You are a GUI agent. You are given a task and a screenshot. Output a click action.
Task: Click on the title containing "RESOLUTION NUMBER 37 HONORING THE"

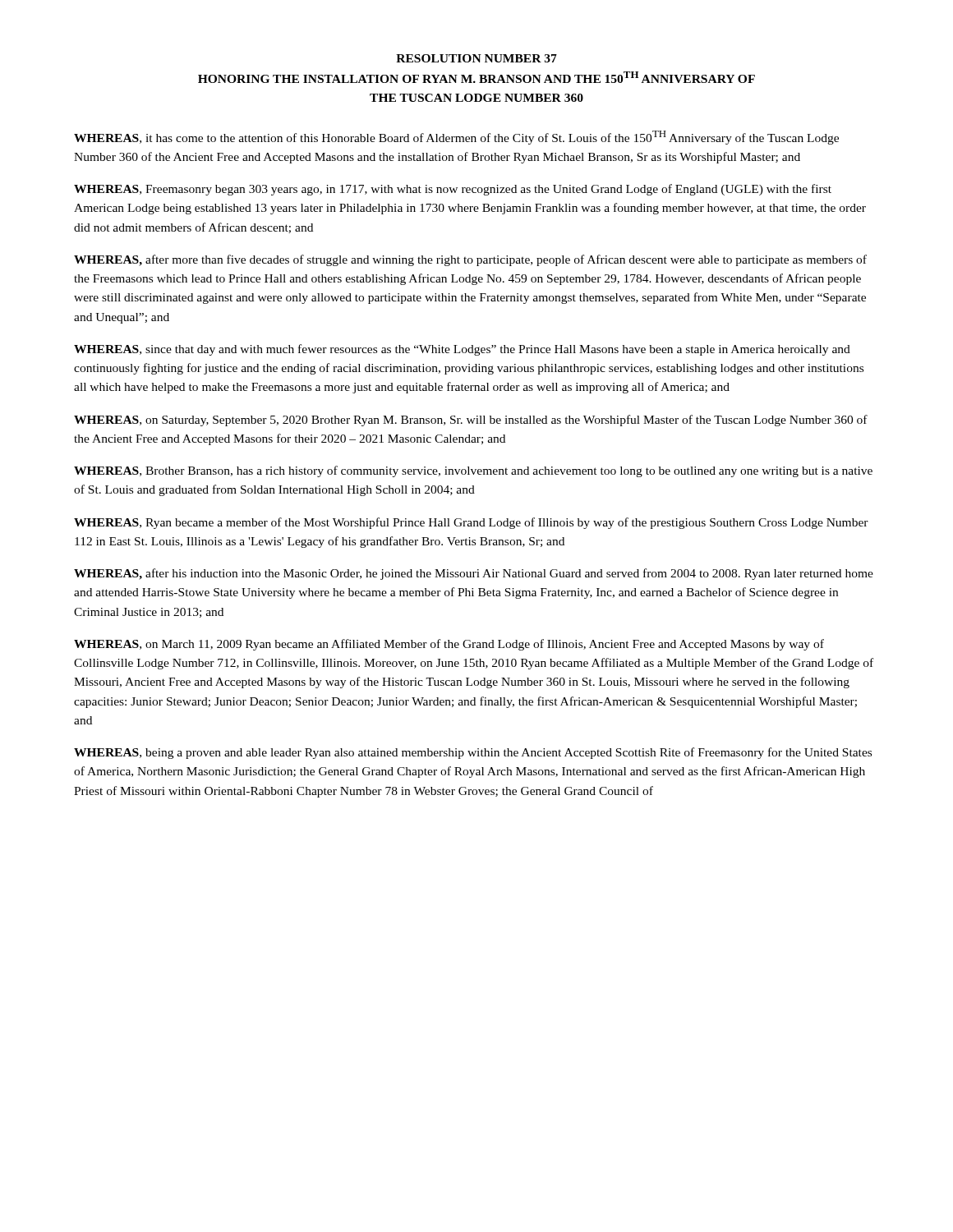pyautogui.click(x=476, y=78)
